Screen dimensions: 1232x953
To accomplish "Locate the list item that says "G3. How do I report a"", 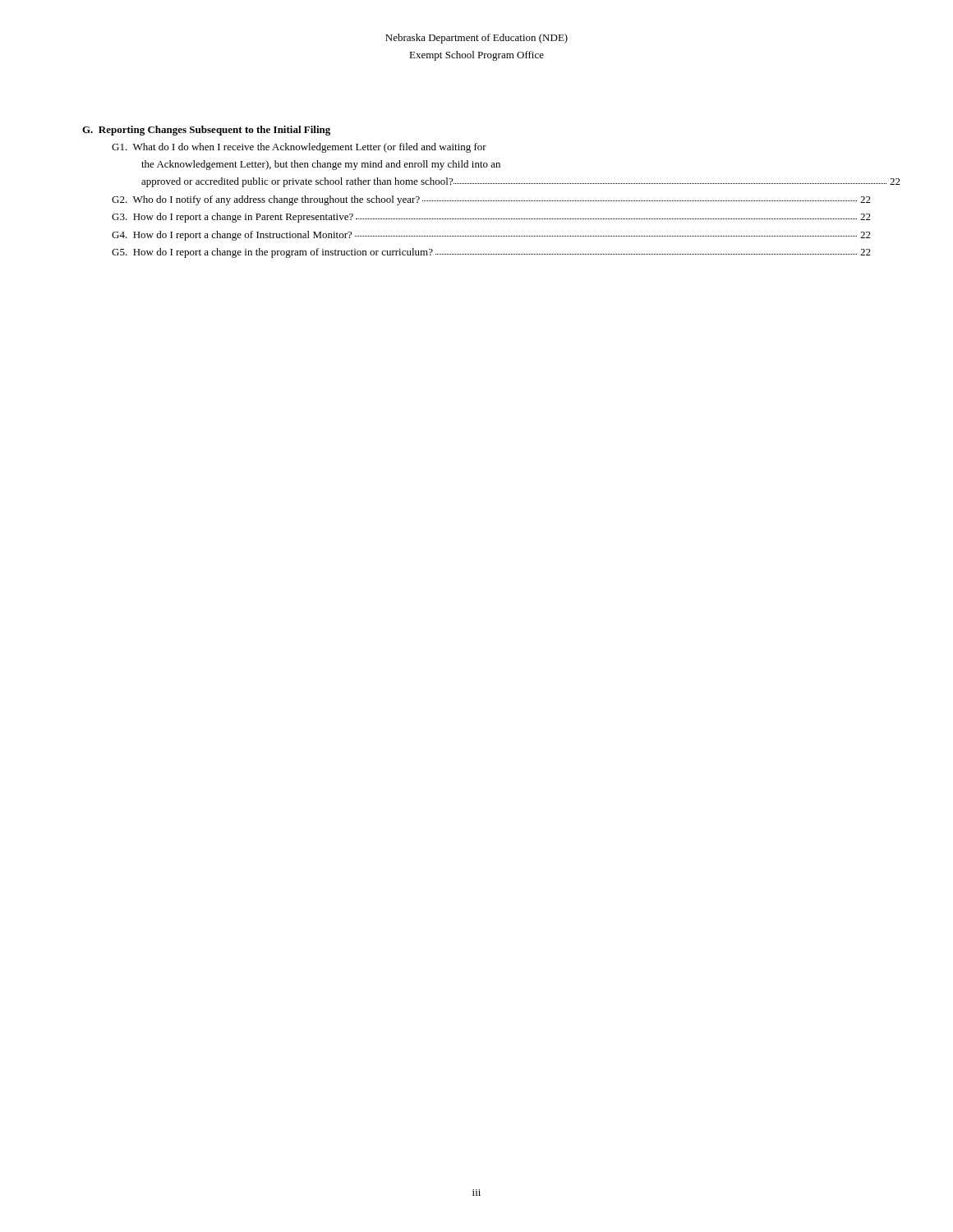I will pos(491,217).
